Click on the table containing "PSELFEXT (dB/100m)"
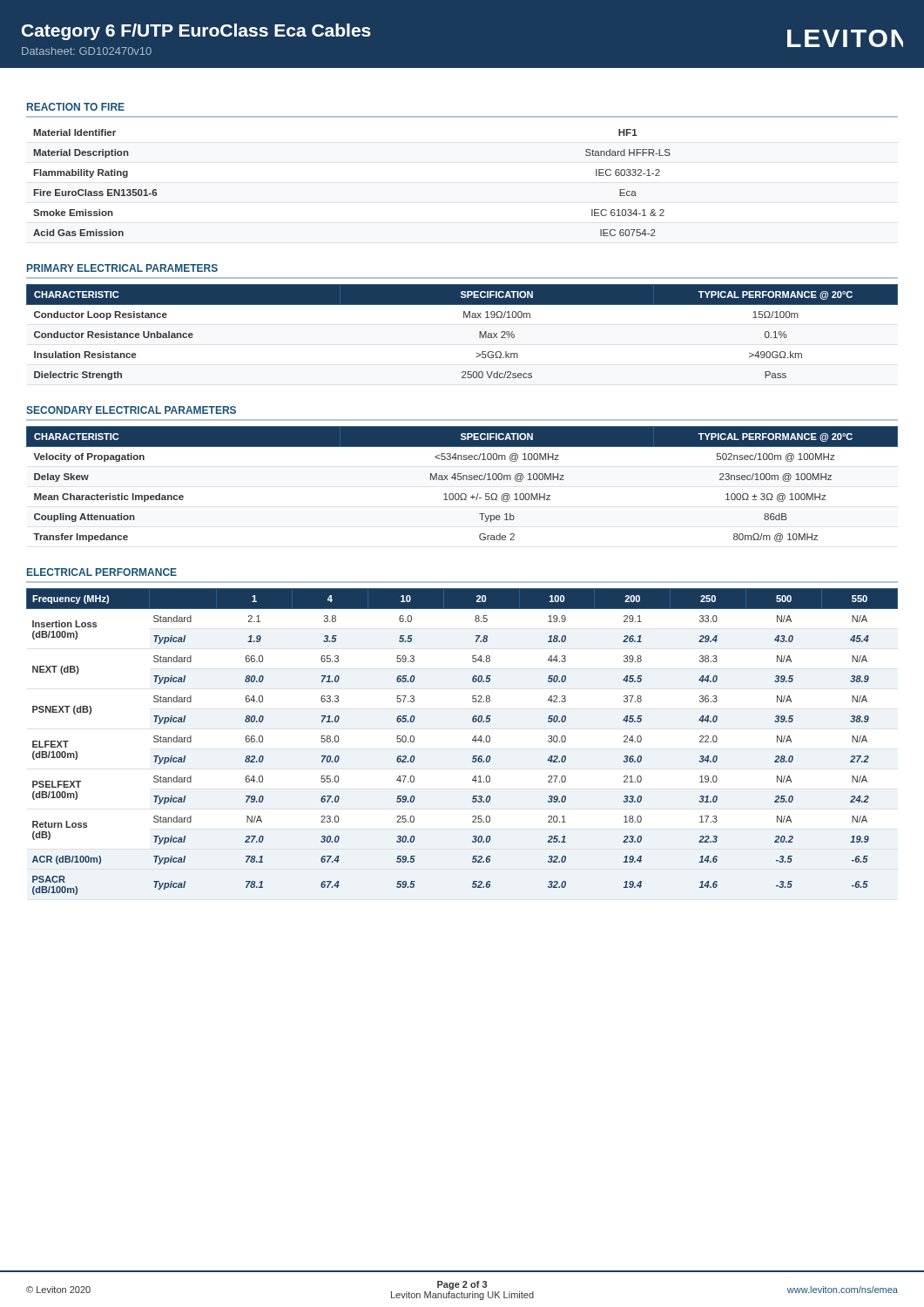This screenshot has height=1307, width=924. click(x=462, y=744)
